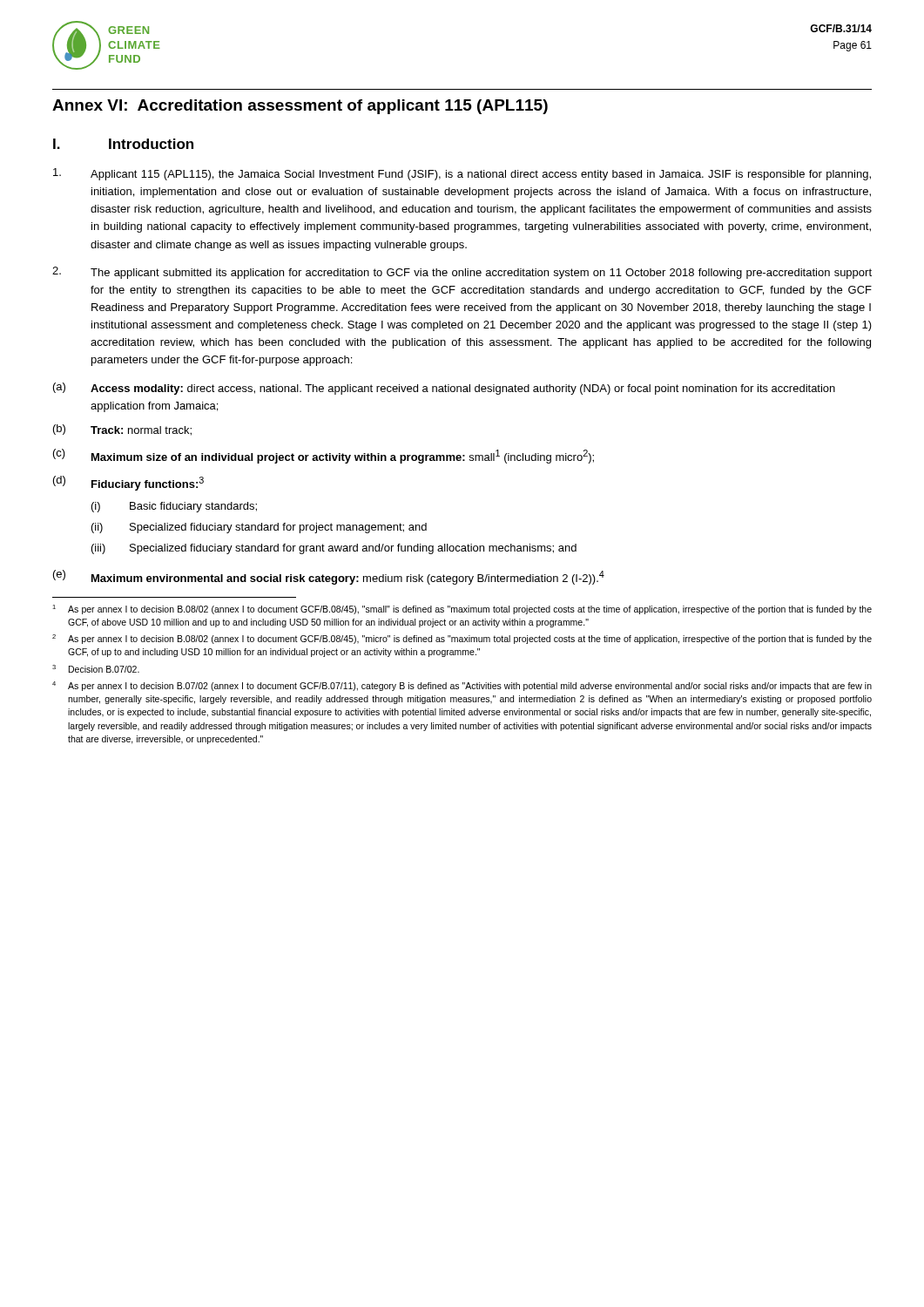This screenshot has height=1307, width=924.
Task: Point to the passage starting "(a) Access modality: direct access, national."
Action: click(462, 397)
